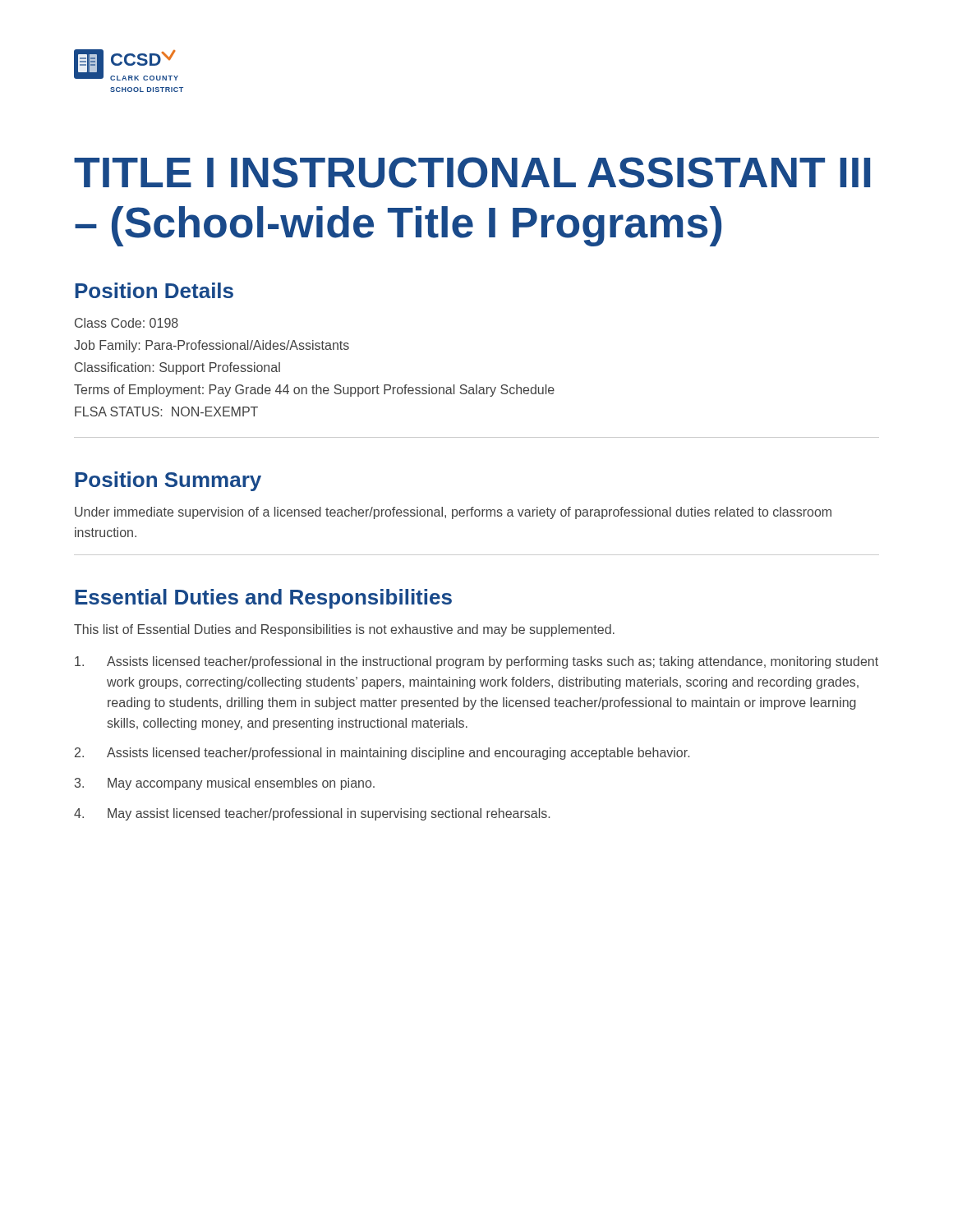Point to the block beginning "4. May assist"
This screenshot has height=1232, width=953.
[x=312, y=814]
